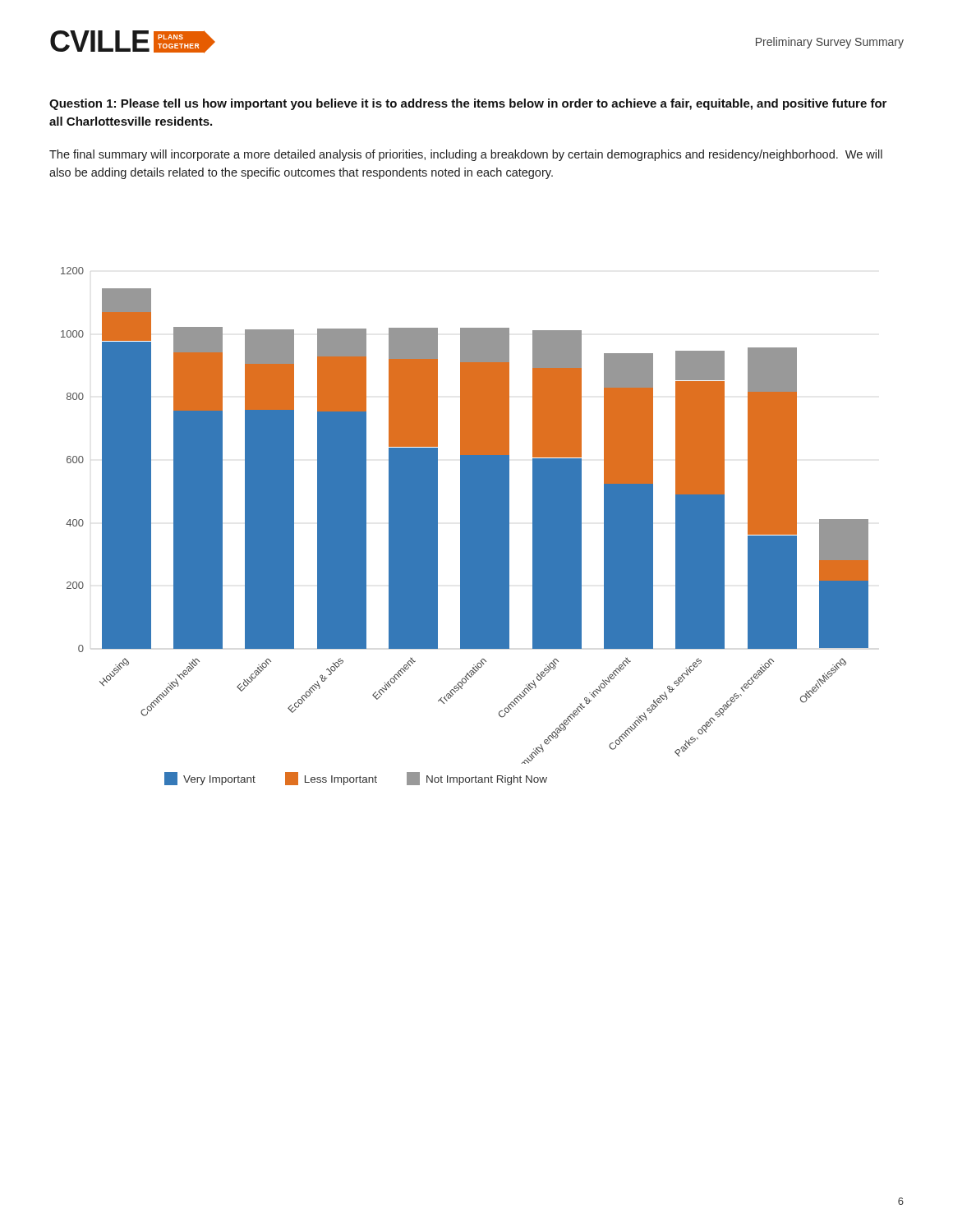Screen dimensions: 1232x953
Task: Click a stacked bar chart
Action: [x=476, y=509]
